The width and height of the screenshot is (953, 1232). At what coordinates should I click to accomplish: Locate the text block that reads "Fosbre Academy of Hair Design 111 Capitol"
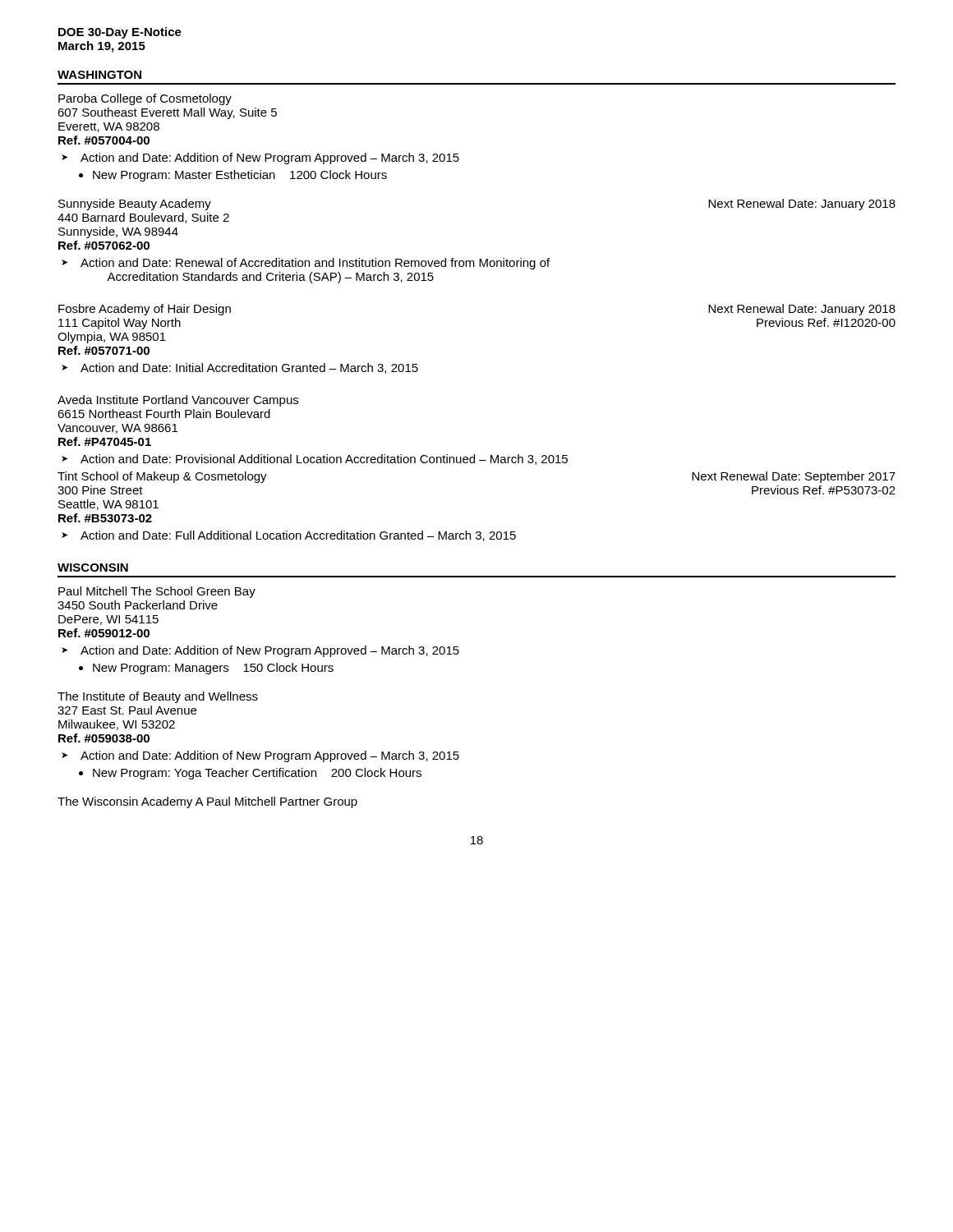pyautogui.click(x=147, y=310)
